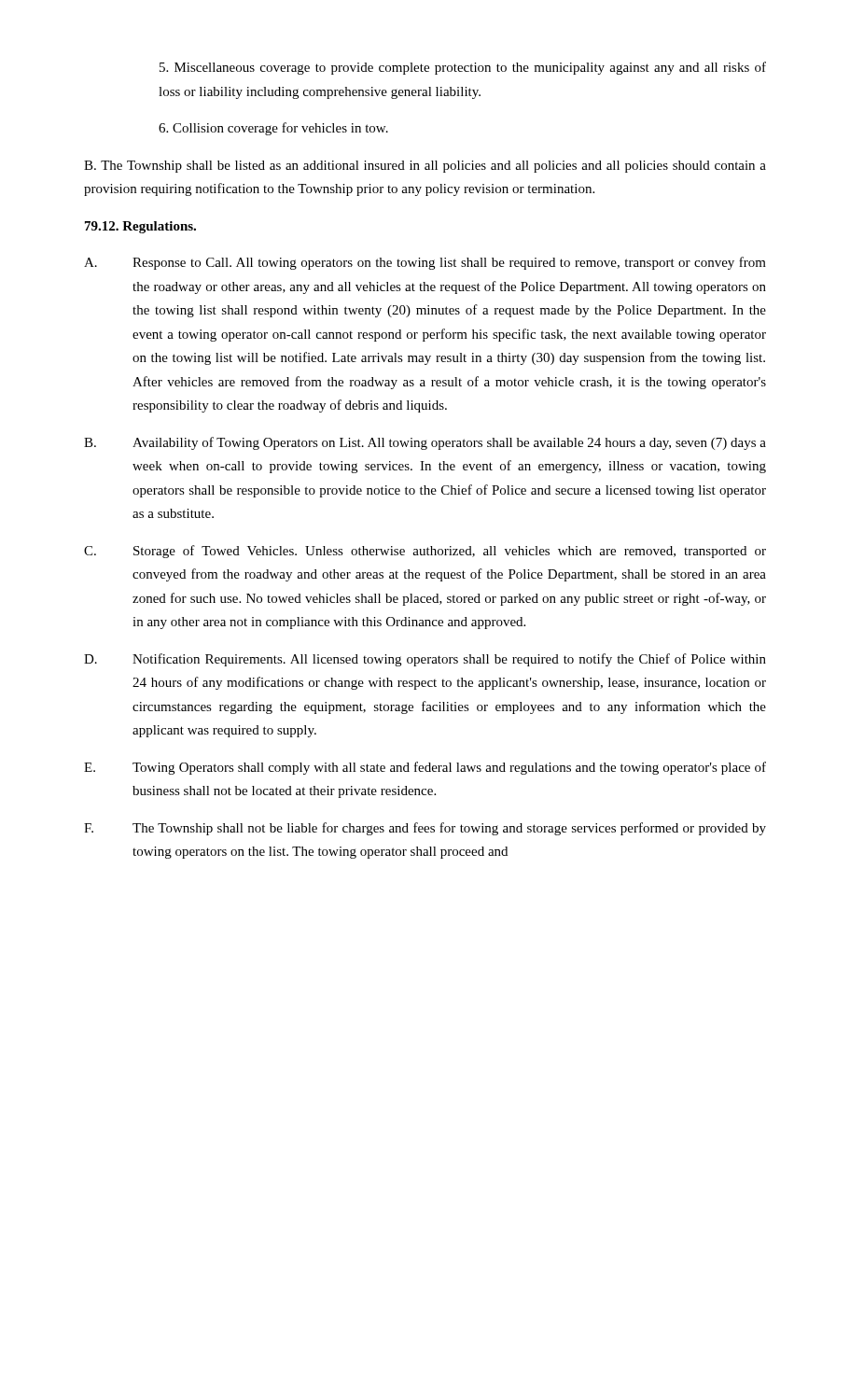Locate the text block that says "B. Availability of"
The height and width of the screenshot is (1400, 850).
click(x=425, y=478)
